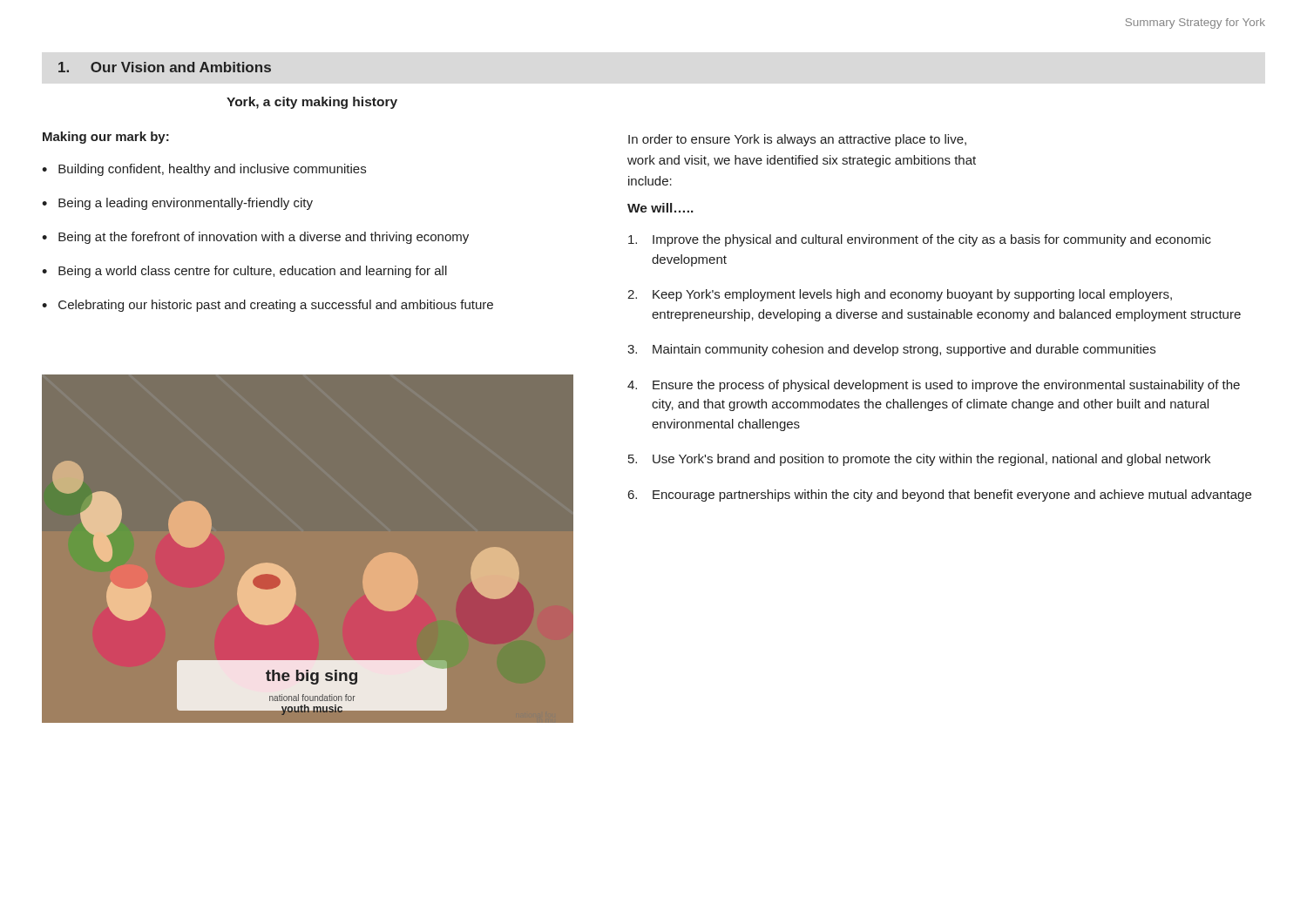Where is the passage that starts "Celebrating our historic past"?
This screenshot has height=924, width=1307.
tap(276, 305)
